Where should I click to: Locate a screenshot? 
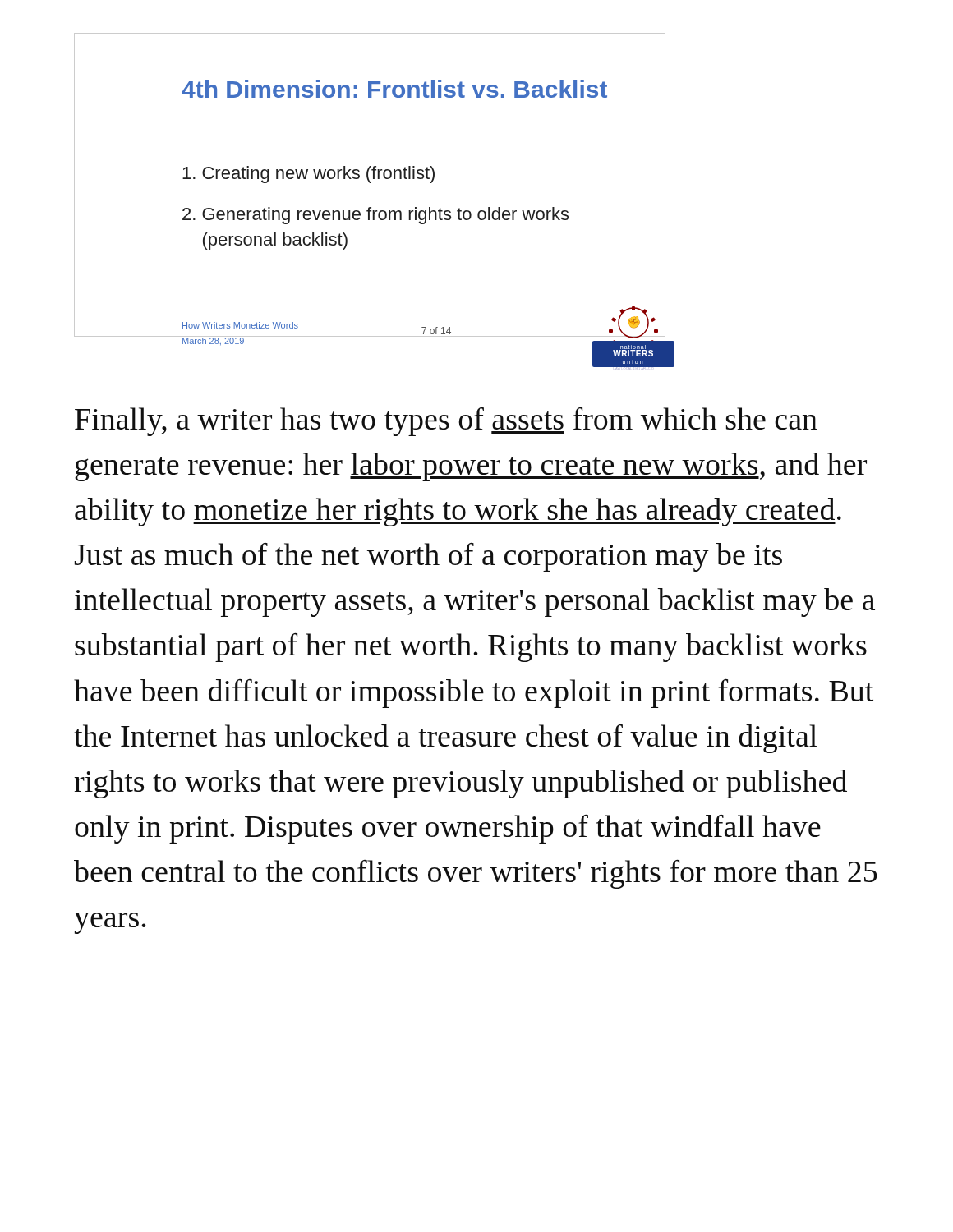click(x=370, y=185)
